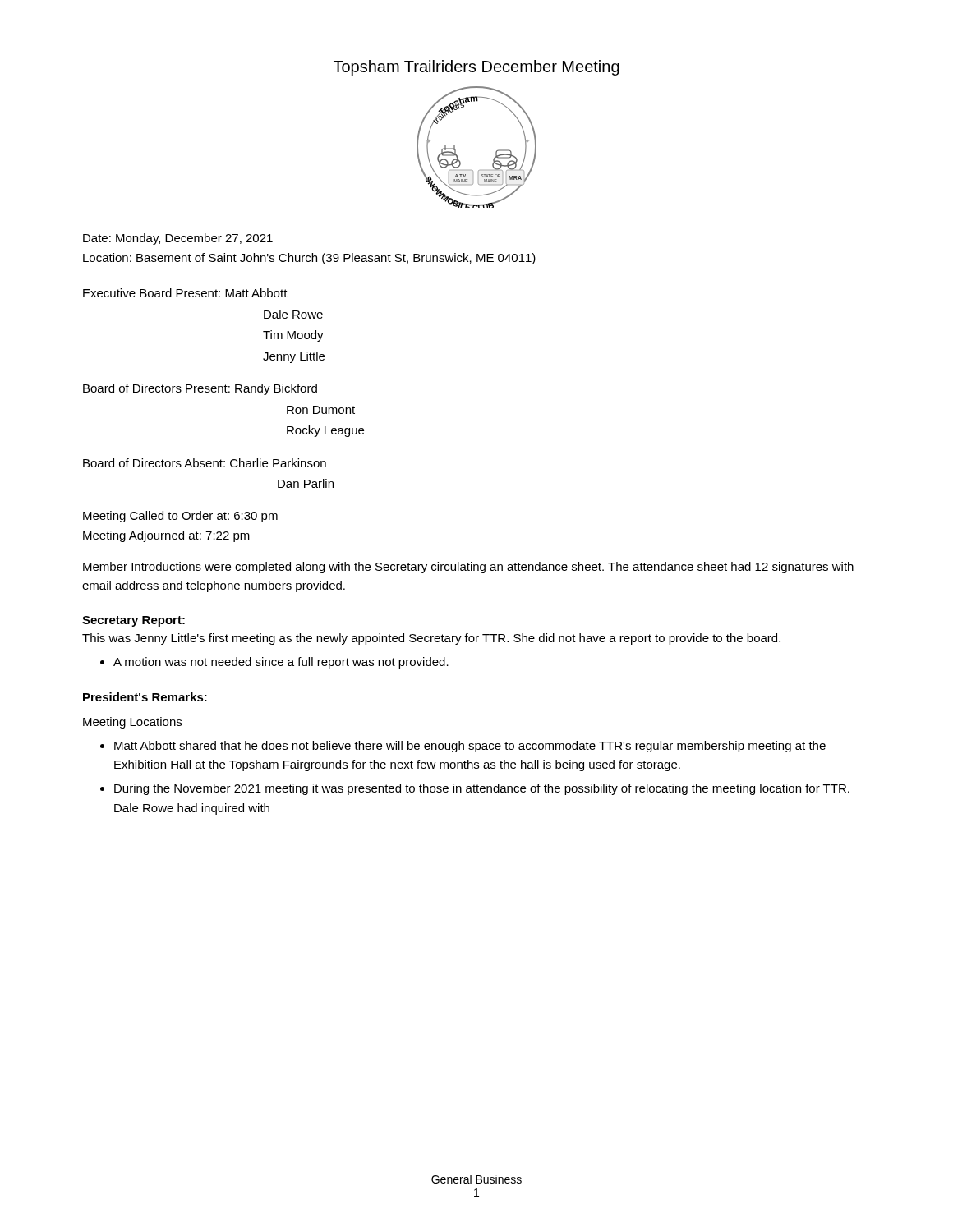Find the block starting "A motion was"
Screen dimensions: 1232x953
point(281,662)
